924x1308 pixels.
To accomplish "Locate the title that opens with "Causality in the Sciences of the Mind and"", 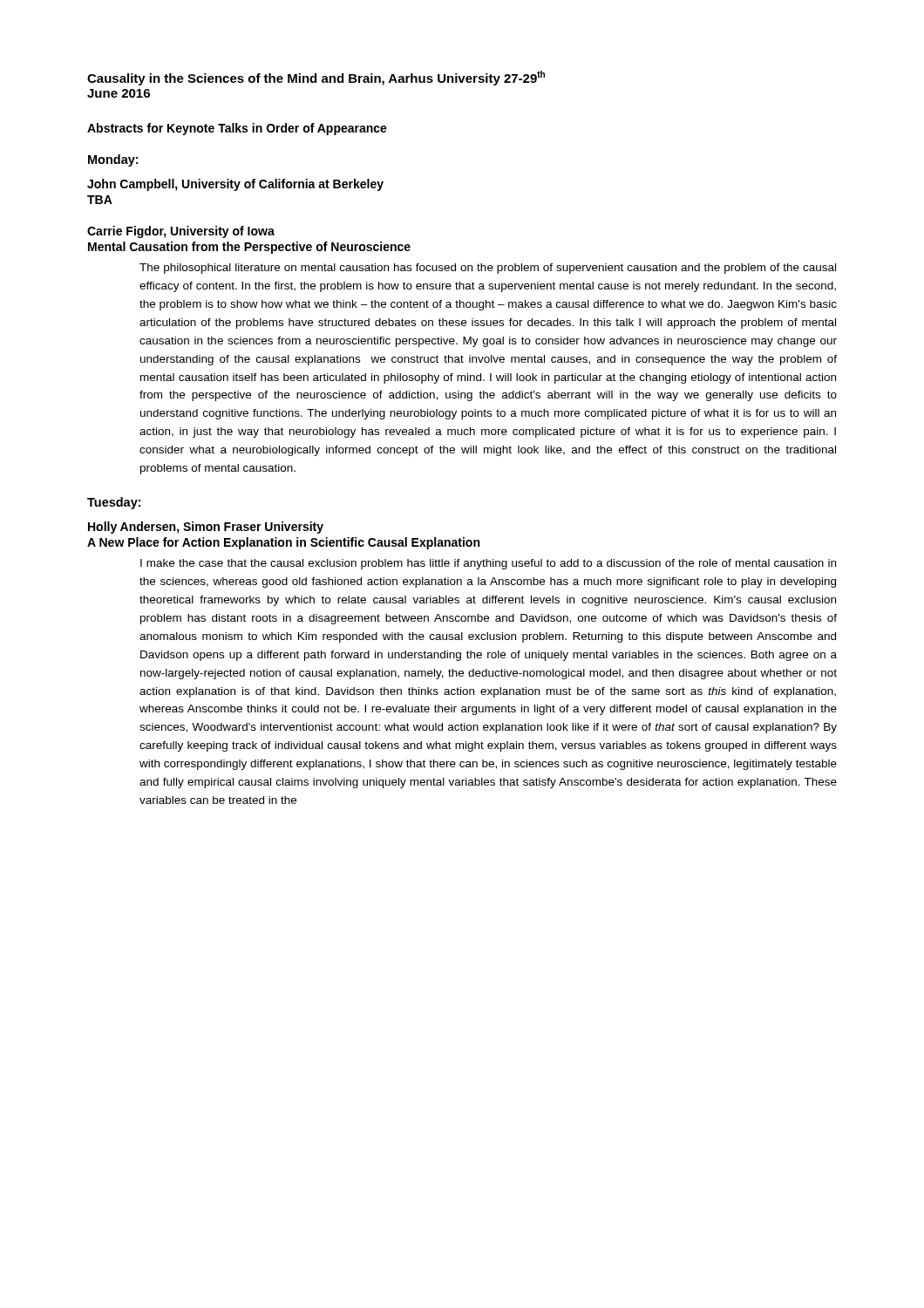I will pos(462,85).
